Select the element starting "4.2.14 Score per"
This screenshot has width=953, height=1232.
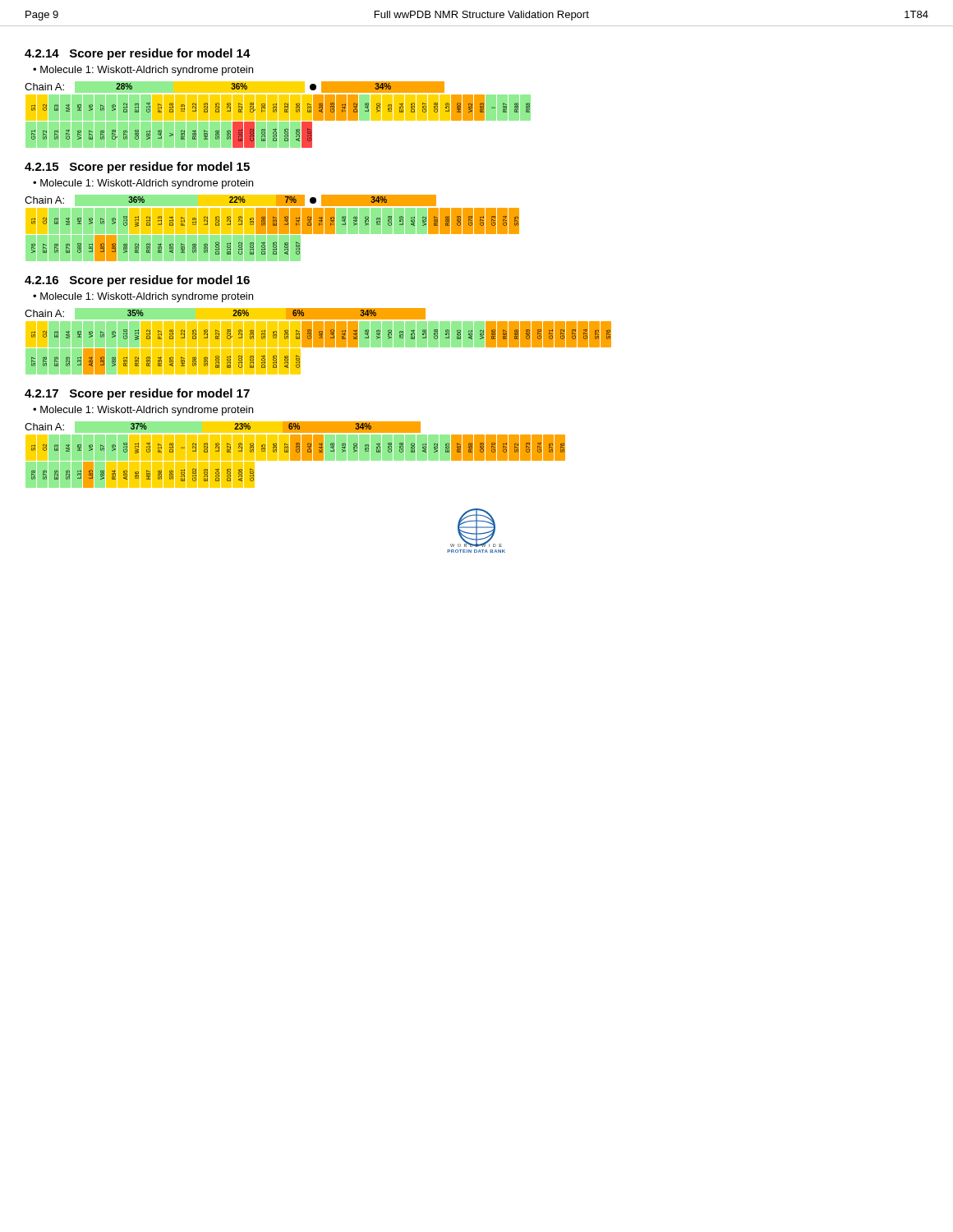pyautogui.click(x=137, y=53)
